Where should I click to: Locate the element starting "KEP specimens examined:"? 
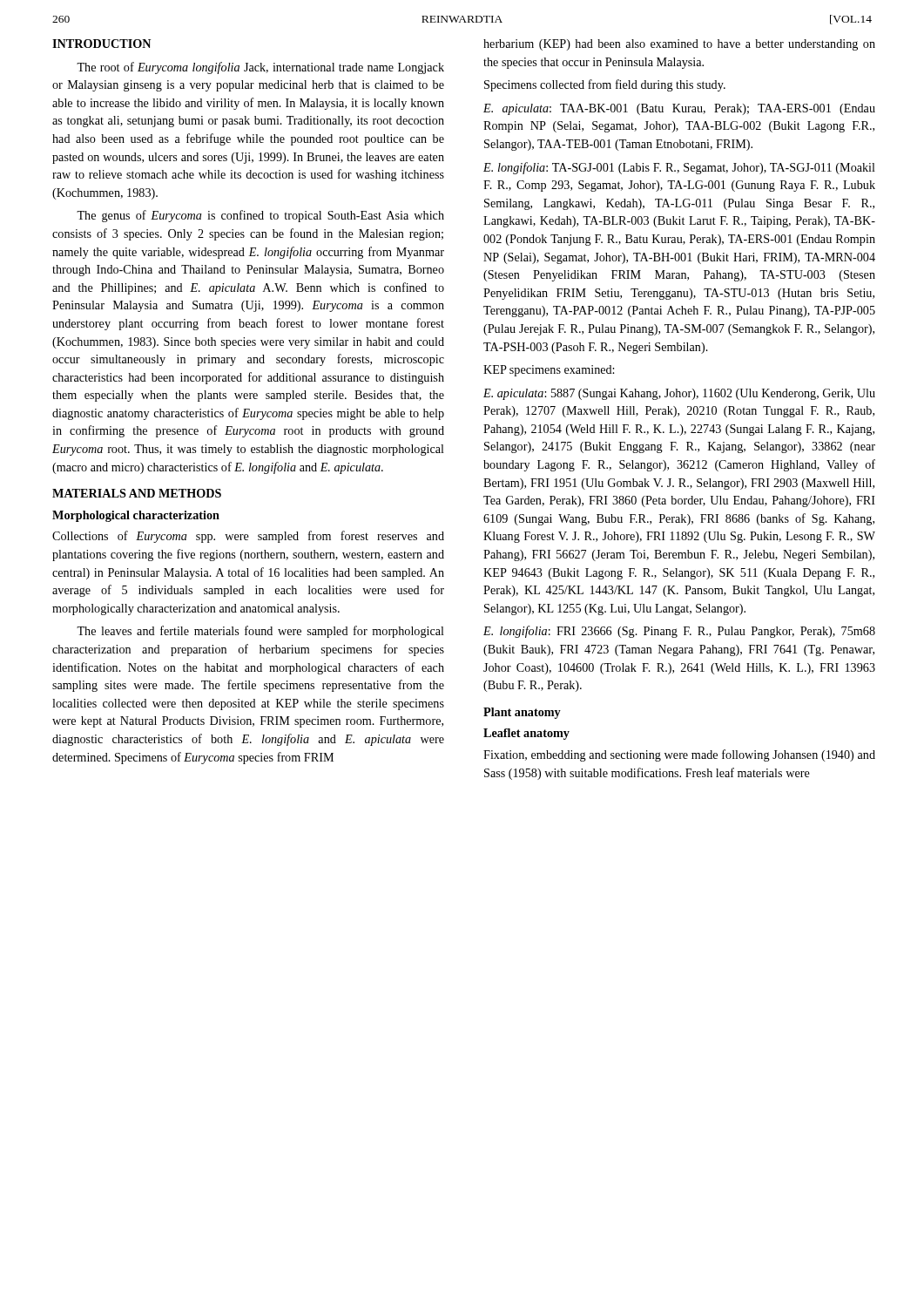click(x=549, y=371)
